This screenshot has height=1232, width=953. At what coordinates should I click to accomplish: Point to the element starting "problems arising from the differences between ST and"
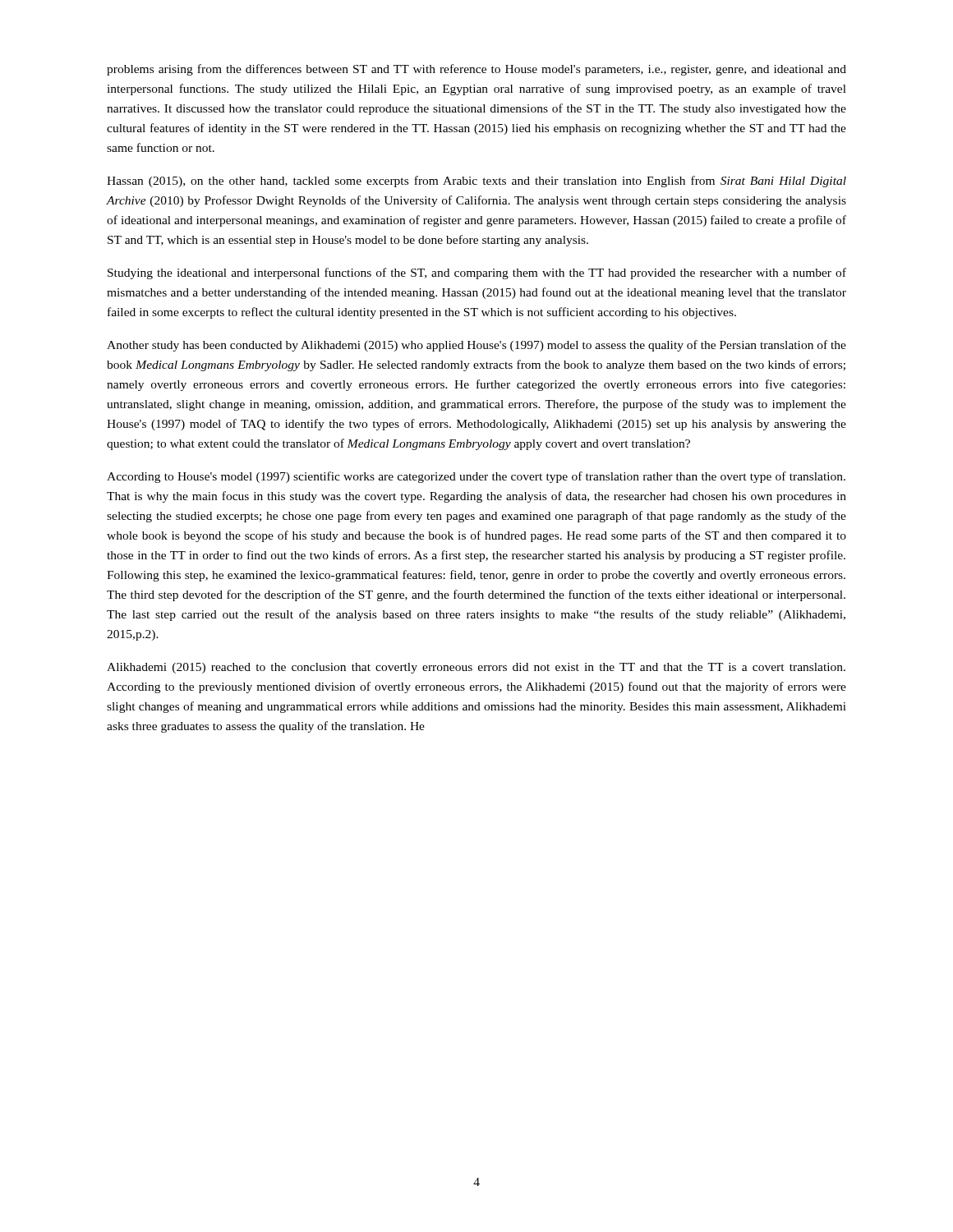tap(476, 108)
